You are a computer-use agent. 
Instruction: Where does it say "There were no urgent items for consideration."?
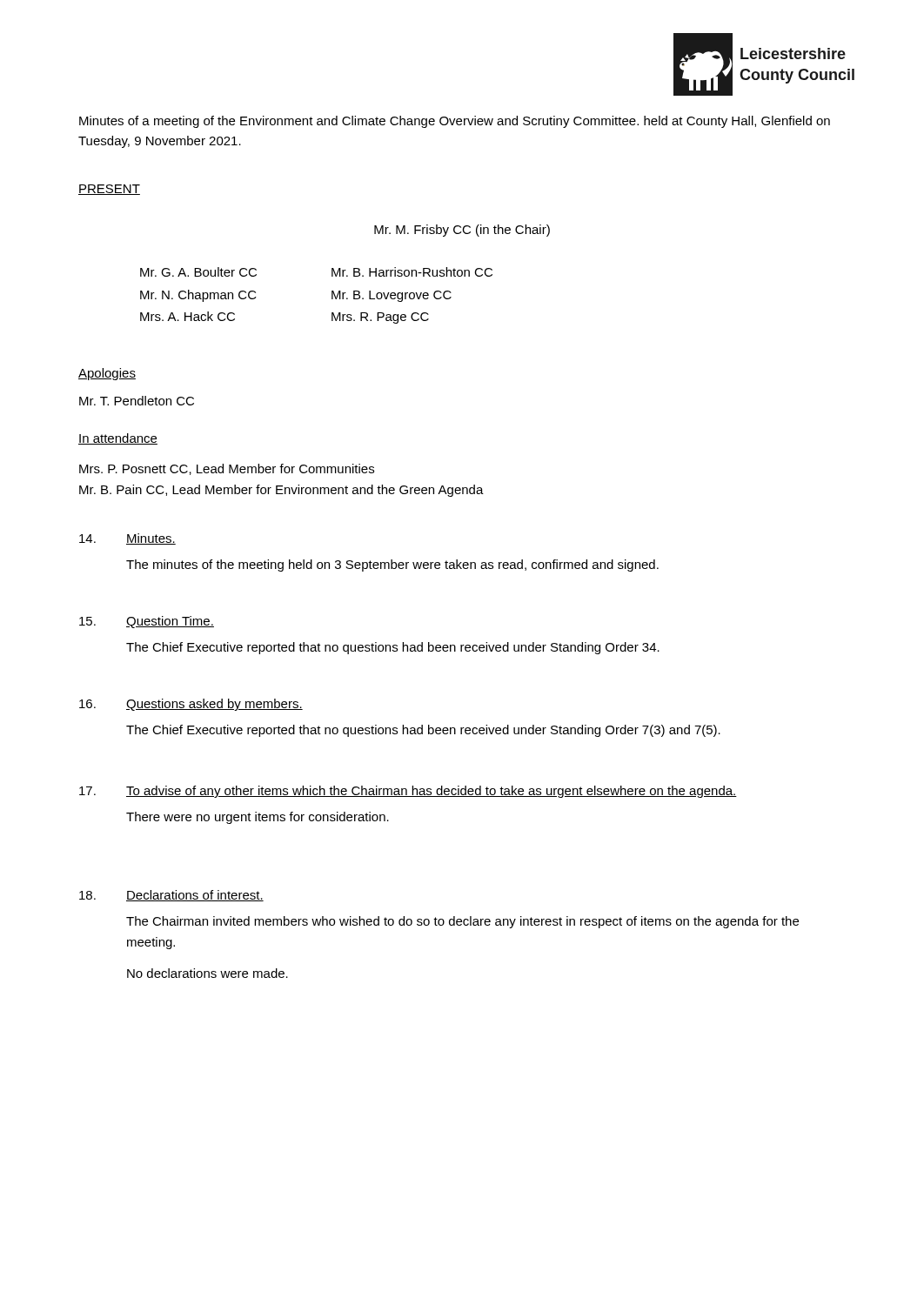click(258, 816)
